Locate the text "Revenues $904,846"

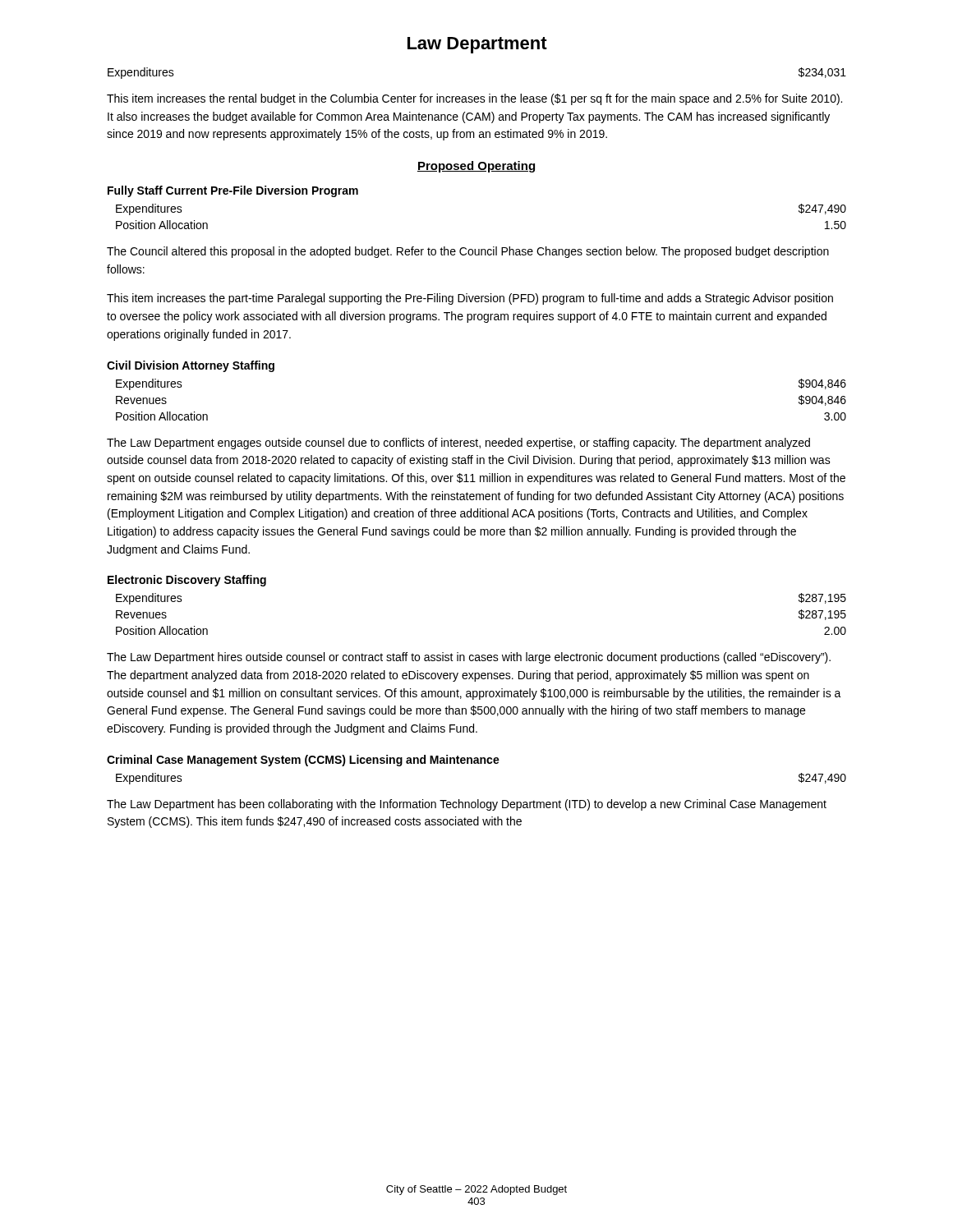pyautogui.click(x=143, y=400)
